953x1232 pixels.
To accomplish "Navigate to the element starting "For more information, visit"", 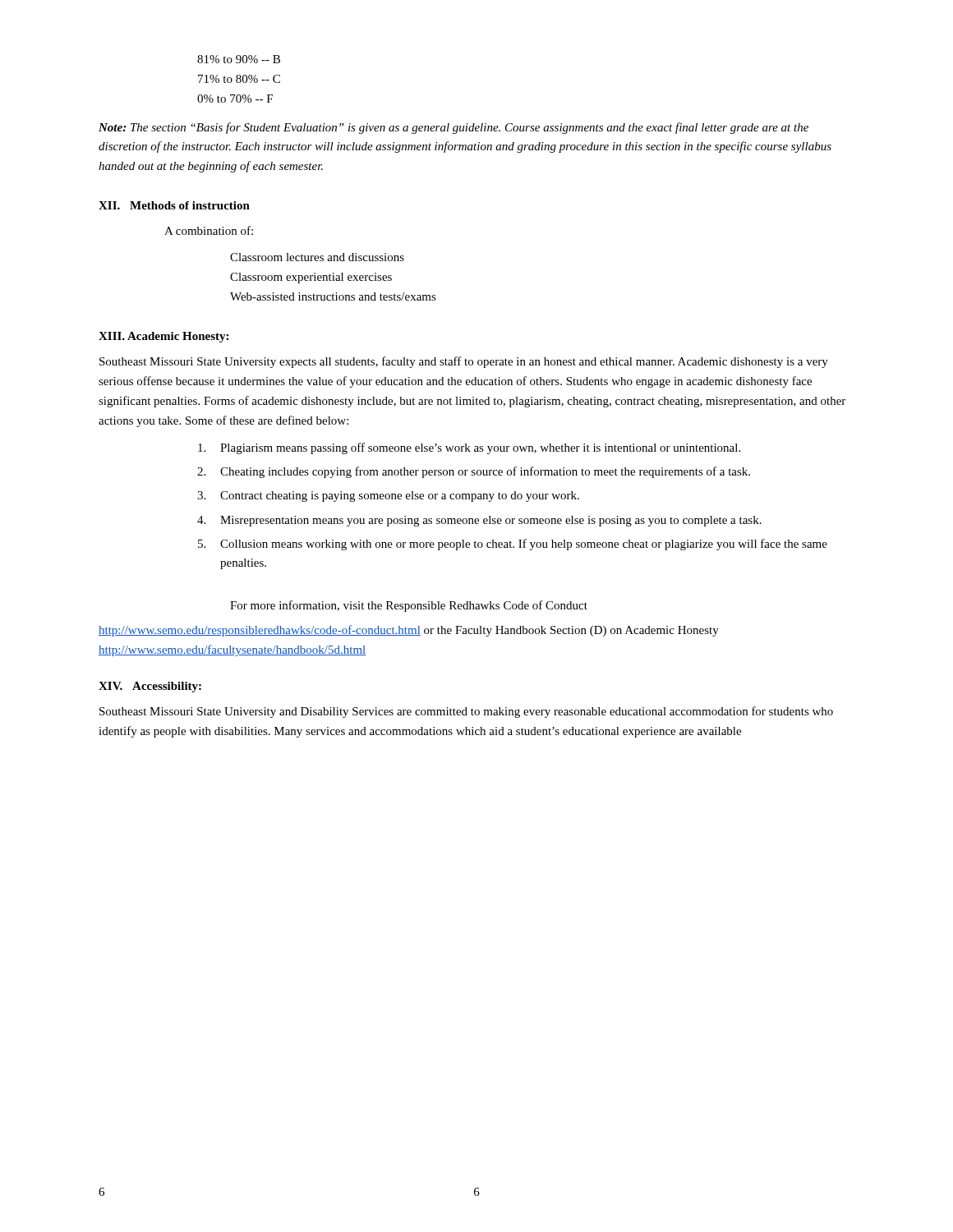I will [409, 606].
